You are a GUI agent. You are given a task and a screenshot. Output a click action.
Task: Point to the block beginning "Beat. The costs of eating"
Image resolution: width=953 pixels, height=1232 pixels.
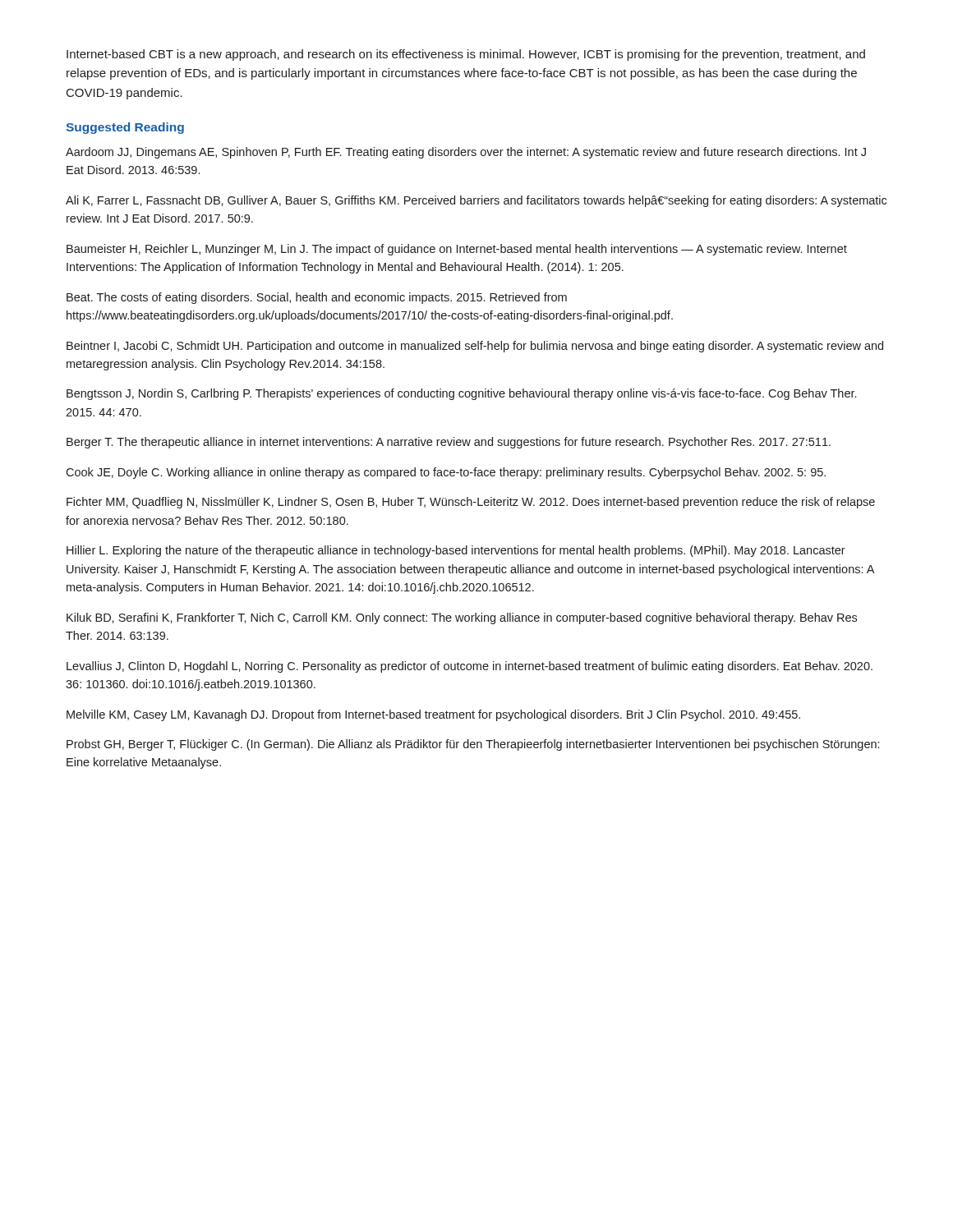tap(370, 306)
